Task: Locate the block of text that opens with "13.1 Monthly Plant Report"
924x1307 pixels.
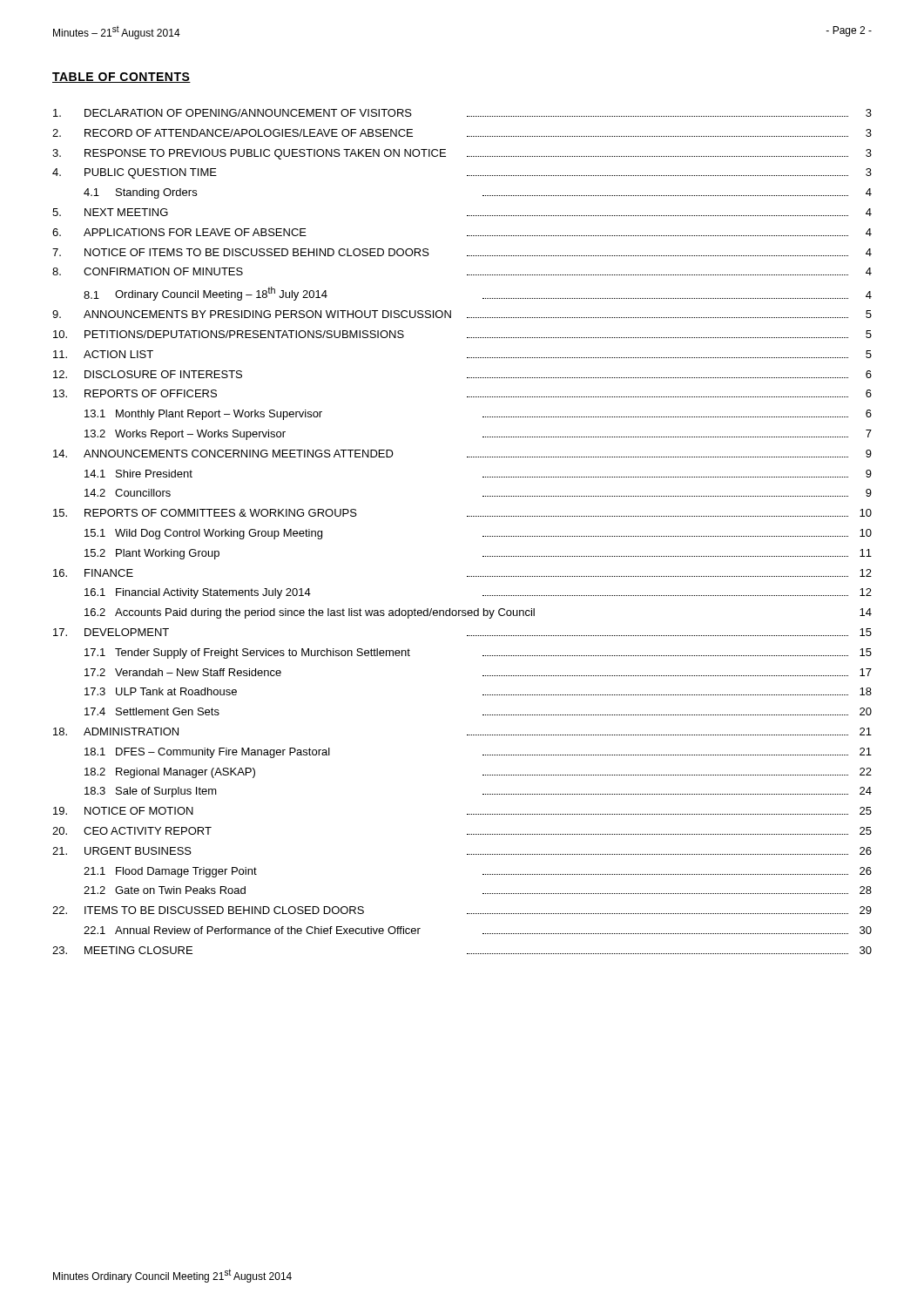Action: click(478, 415)
